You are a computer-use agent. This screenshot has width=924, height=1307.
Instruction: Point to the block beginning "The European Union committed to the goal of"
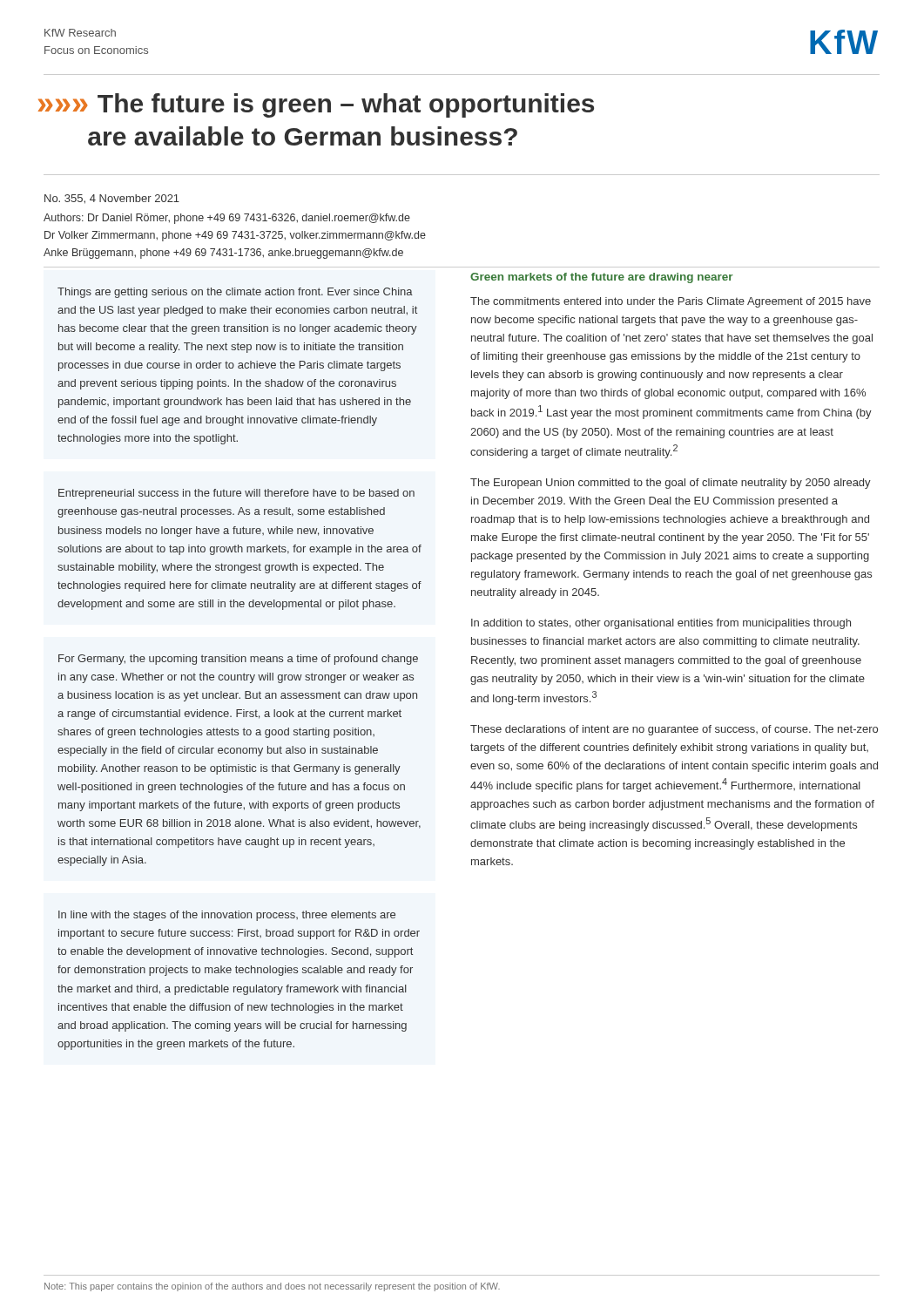click(x=671, y=537)
